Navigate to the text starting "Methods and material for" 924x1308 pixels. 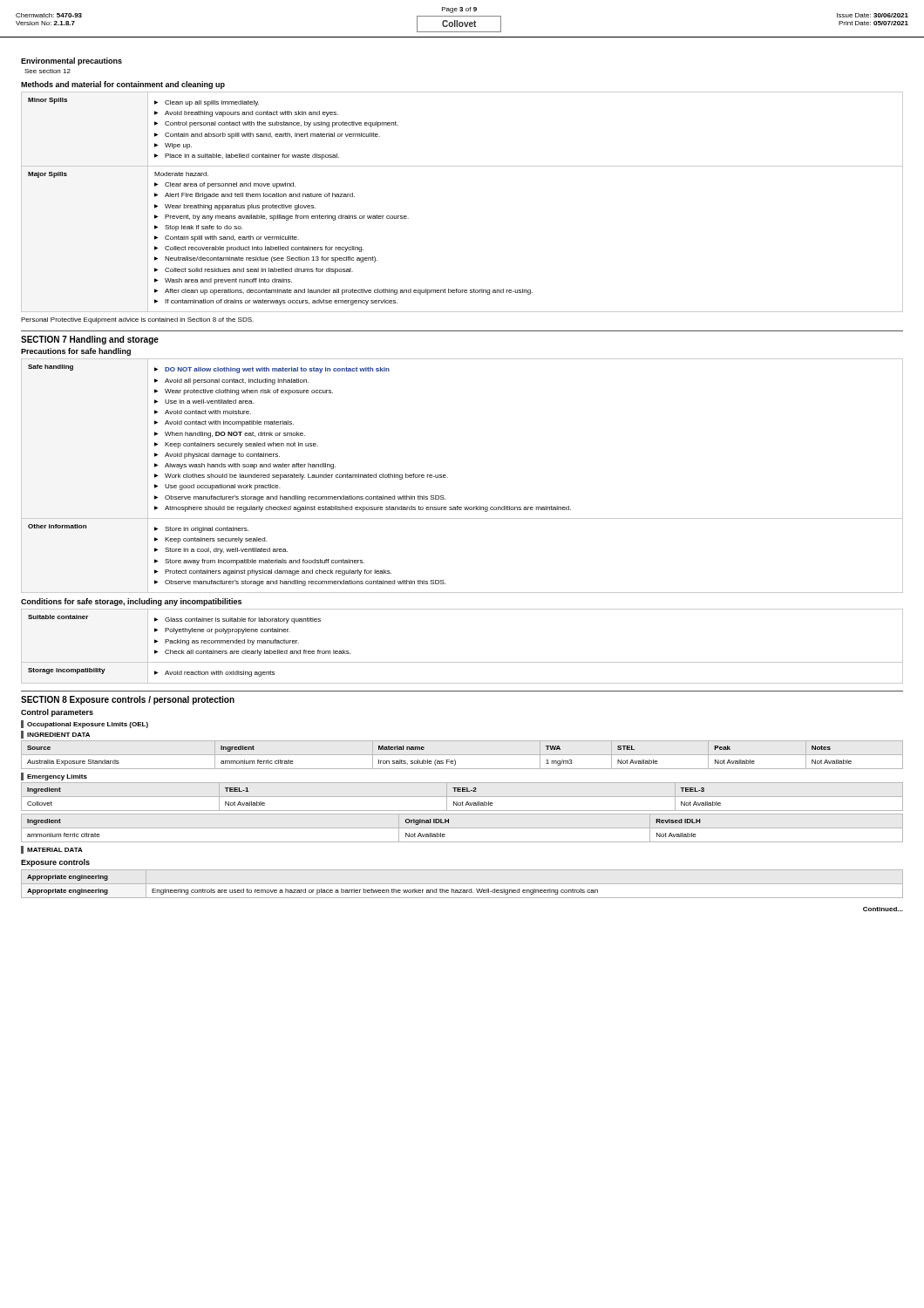pyautogui.click(x=123, y=85)
